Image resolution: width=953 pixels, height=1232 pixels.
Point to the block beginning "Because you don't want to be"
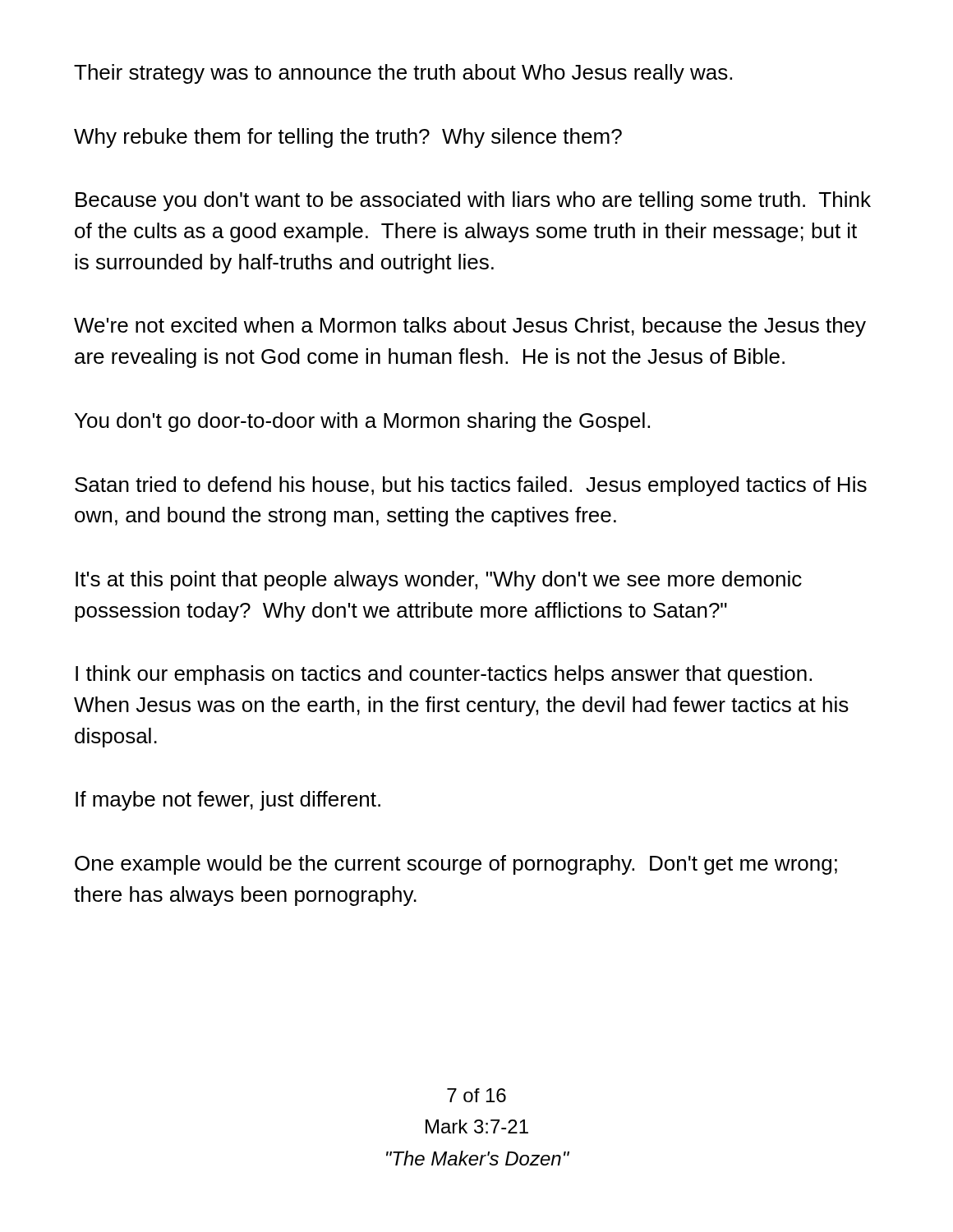(472, 231)
